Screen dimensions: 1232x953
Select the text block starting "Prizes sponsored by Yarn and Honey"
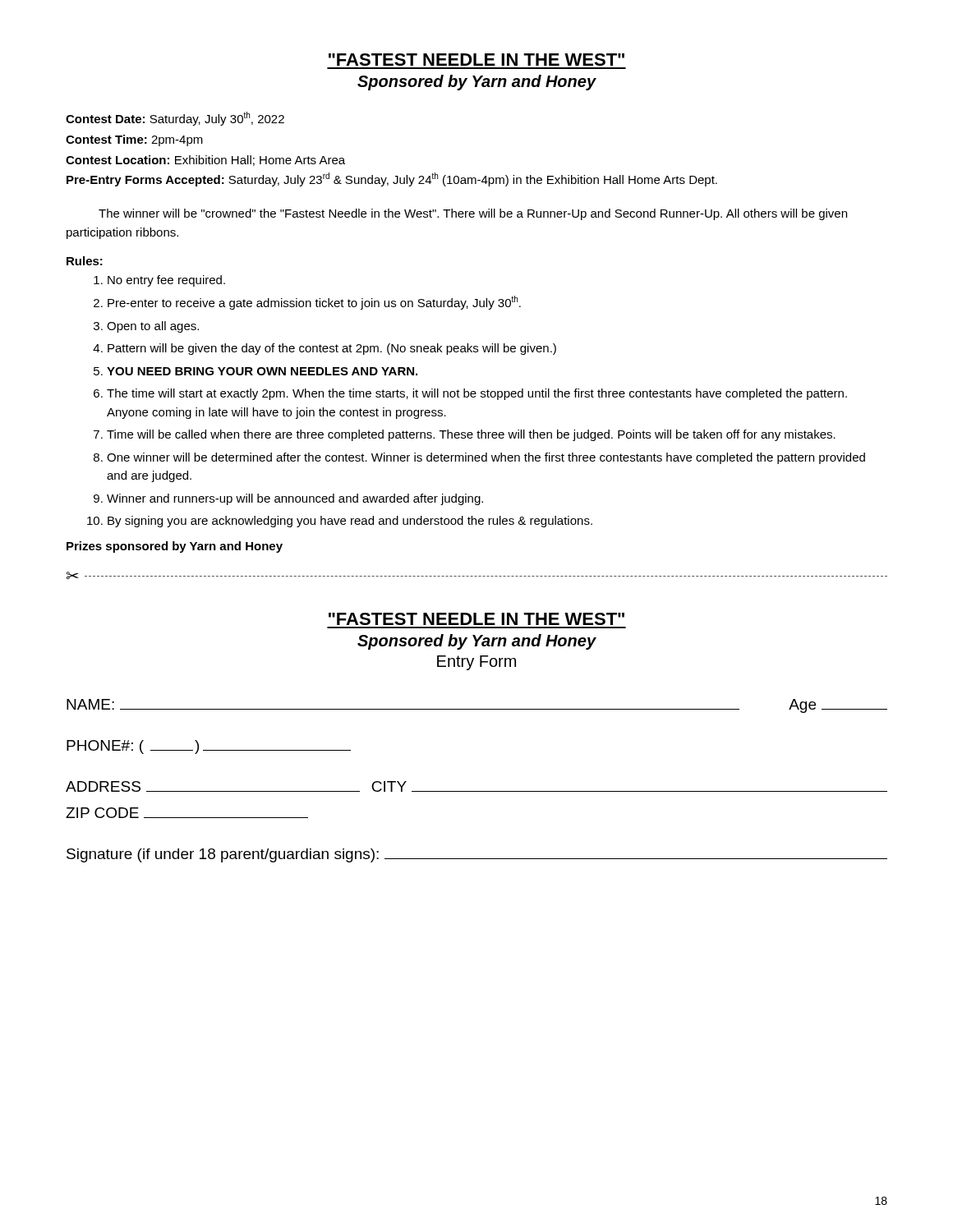click(x=174, y=545)
